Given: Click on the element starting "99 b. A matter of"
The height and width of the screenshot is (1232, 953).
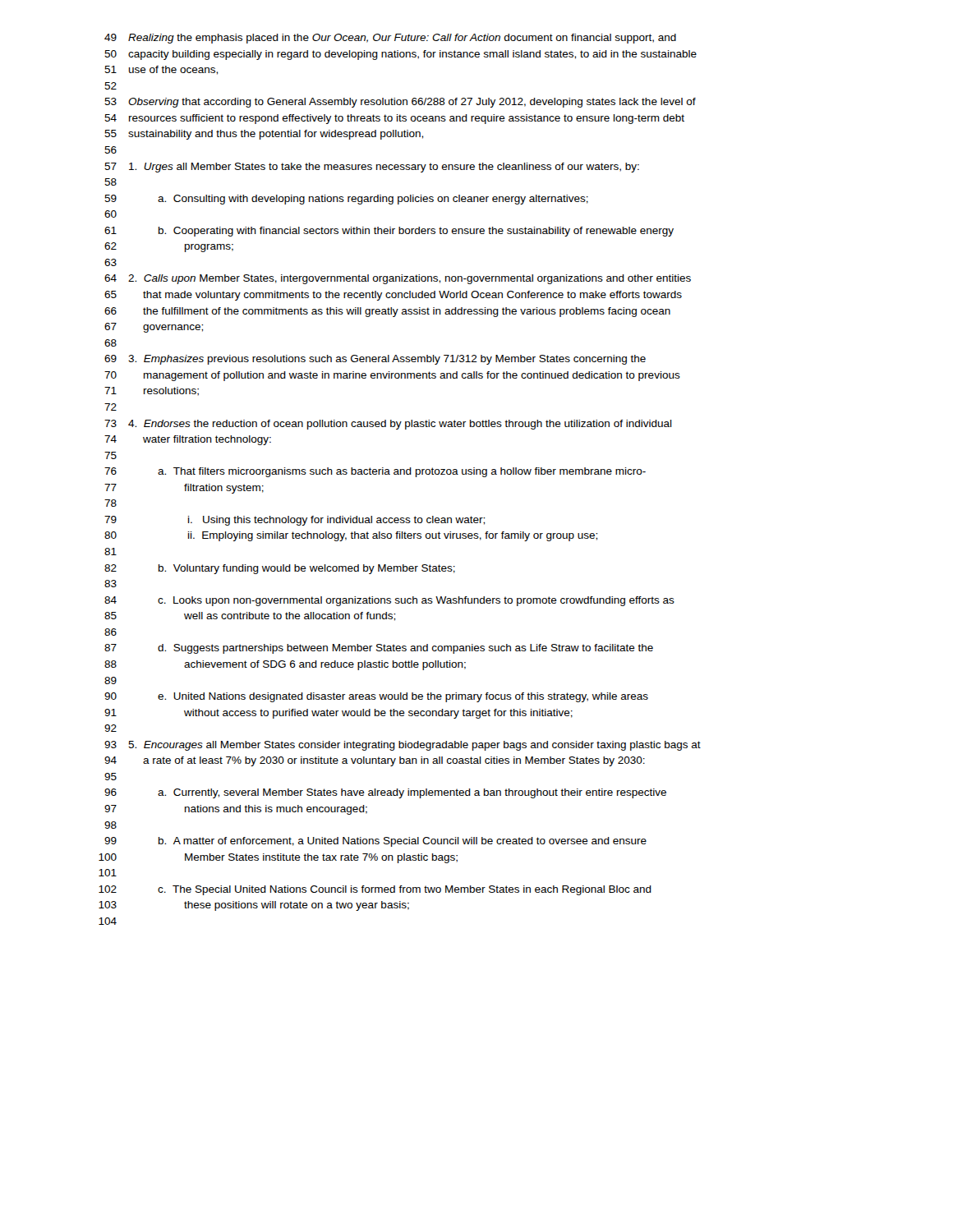Looking at the screenshot, I should pos(467,849).
